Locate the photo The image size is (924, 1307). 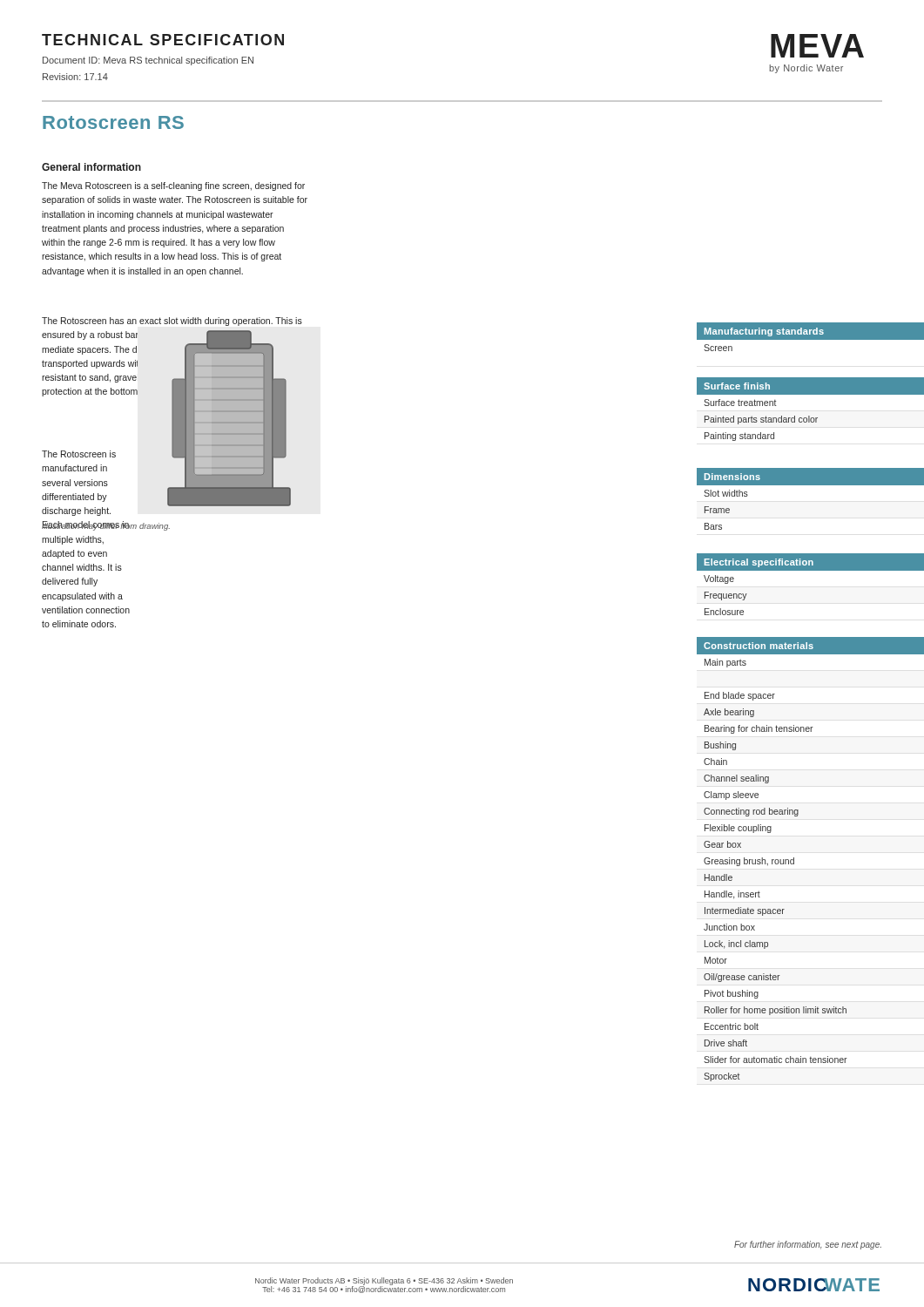(229, 420)
